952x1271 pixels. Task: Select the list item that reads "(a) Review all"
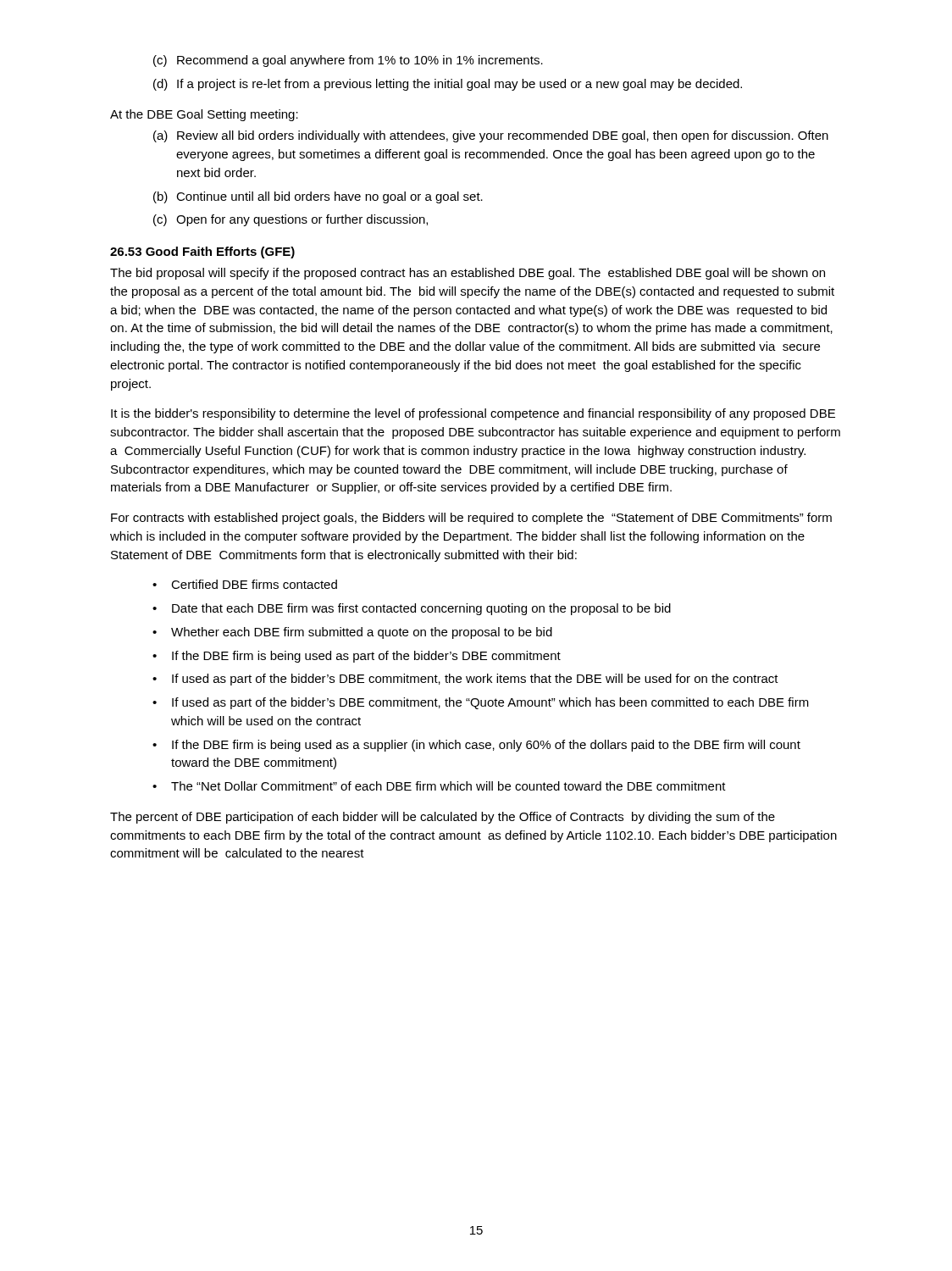tap(497, 154)
